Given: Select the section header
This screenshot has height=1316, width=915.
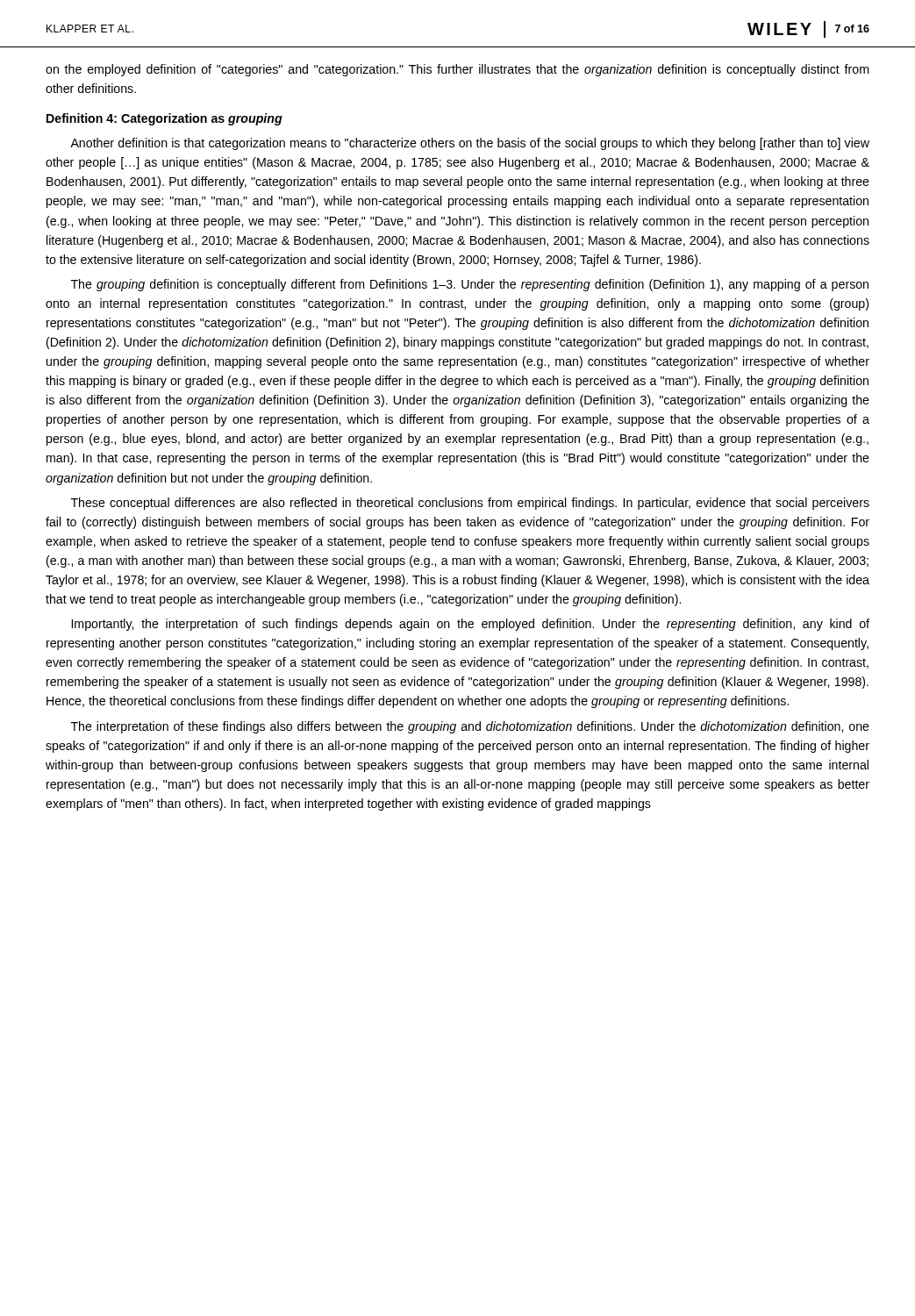Looking at the screenshot, I should (x=164, y=119).
